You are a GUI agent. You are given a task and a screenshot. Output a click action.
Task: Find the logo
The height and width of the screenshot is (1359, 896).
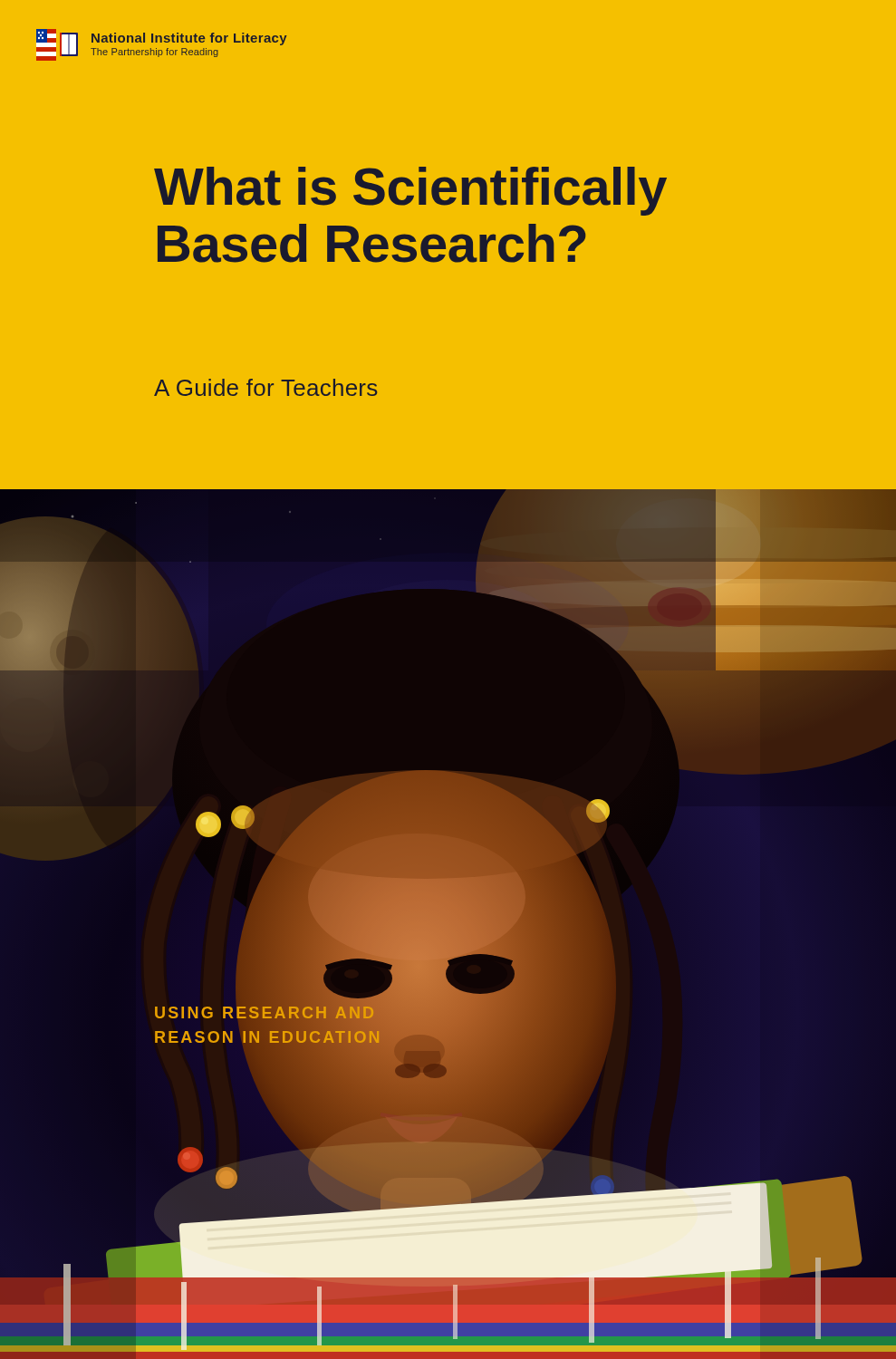coord(161,44)
